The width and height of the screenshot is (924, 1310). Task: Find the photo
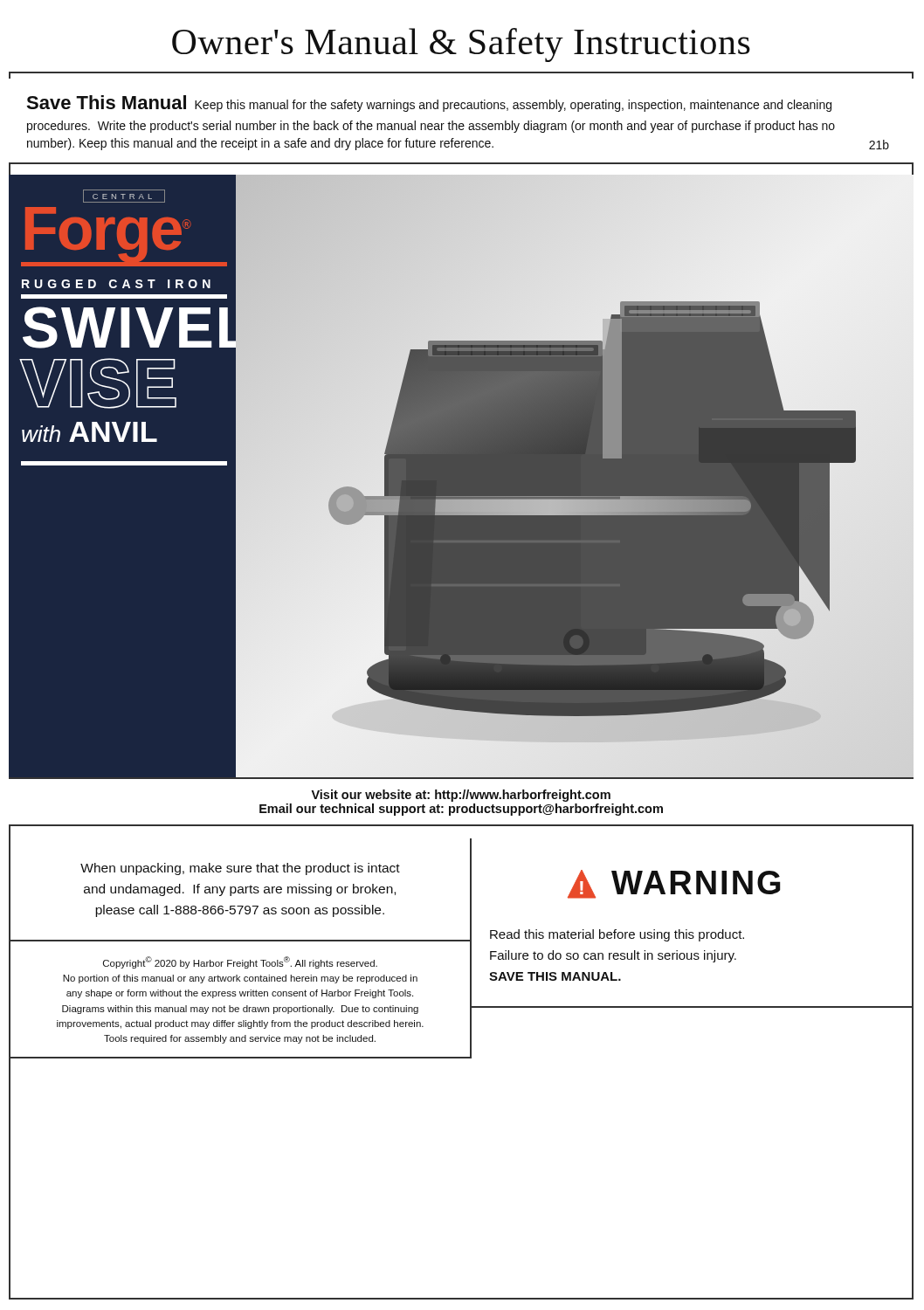tap(575, 476)
